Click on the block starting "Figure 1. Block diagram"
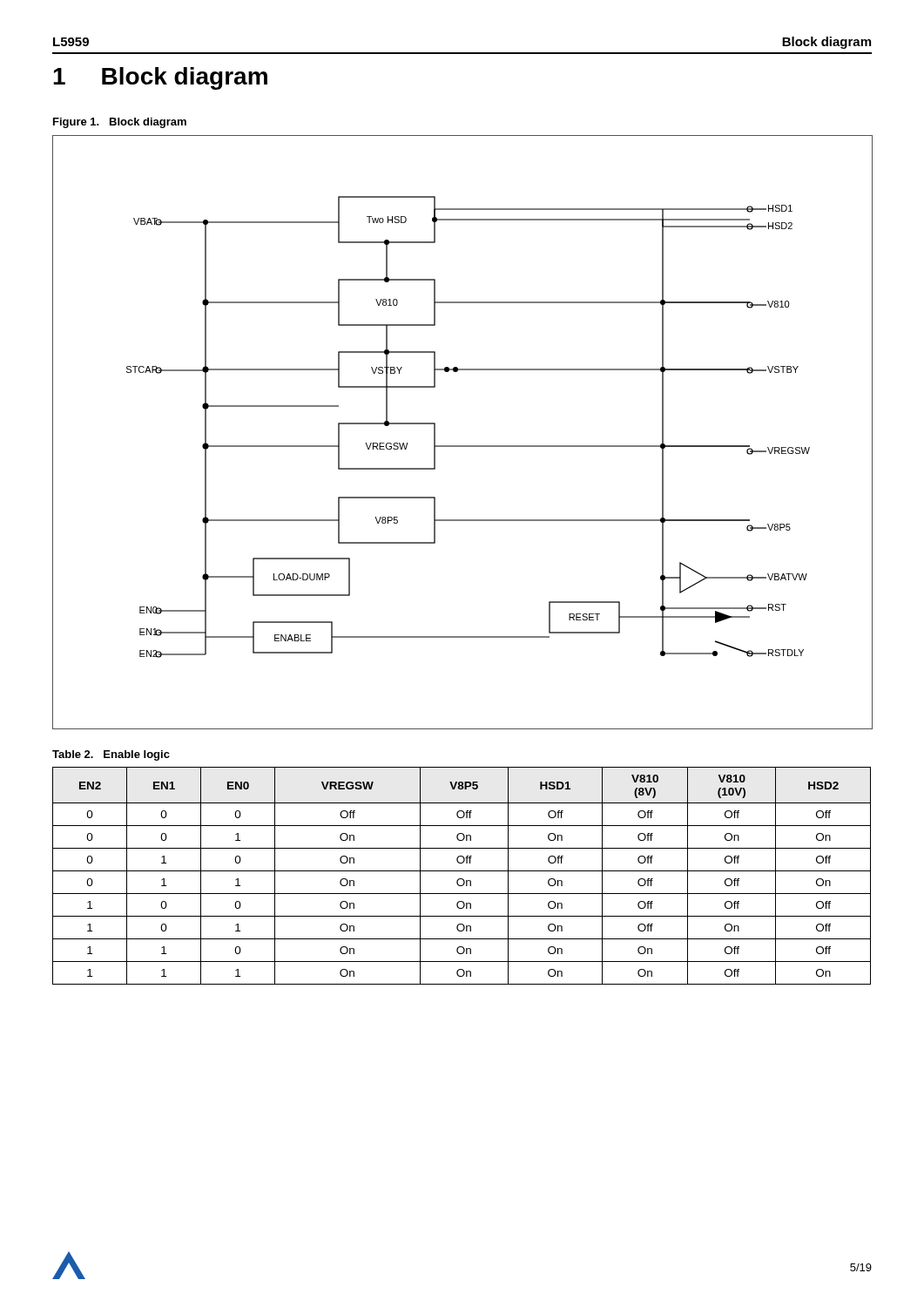 click(x=120, y=122)
